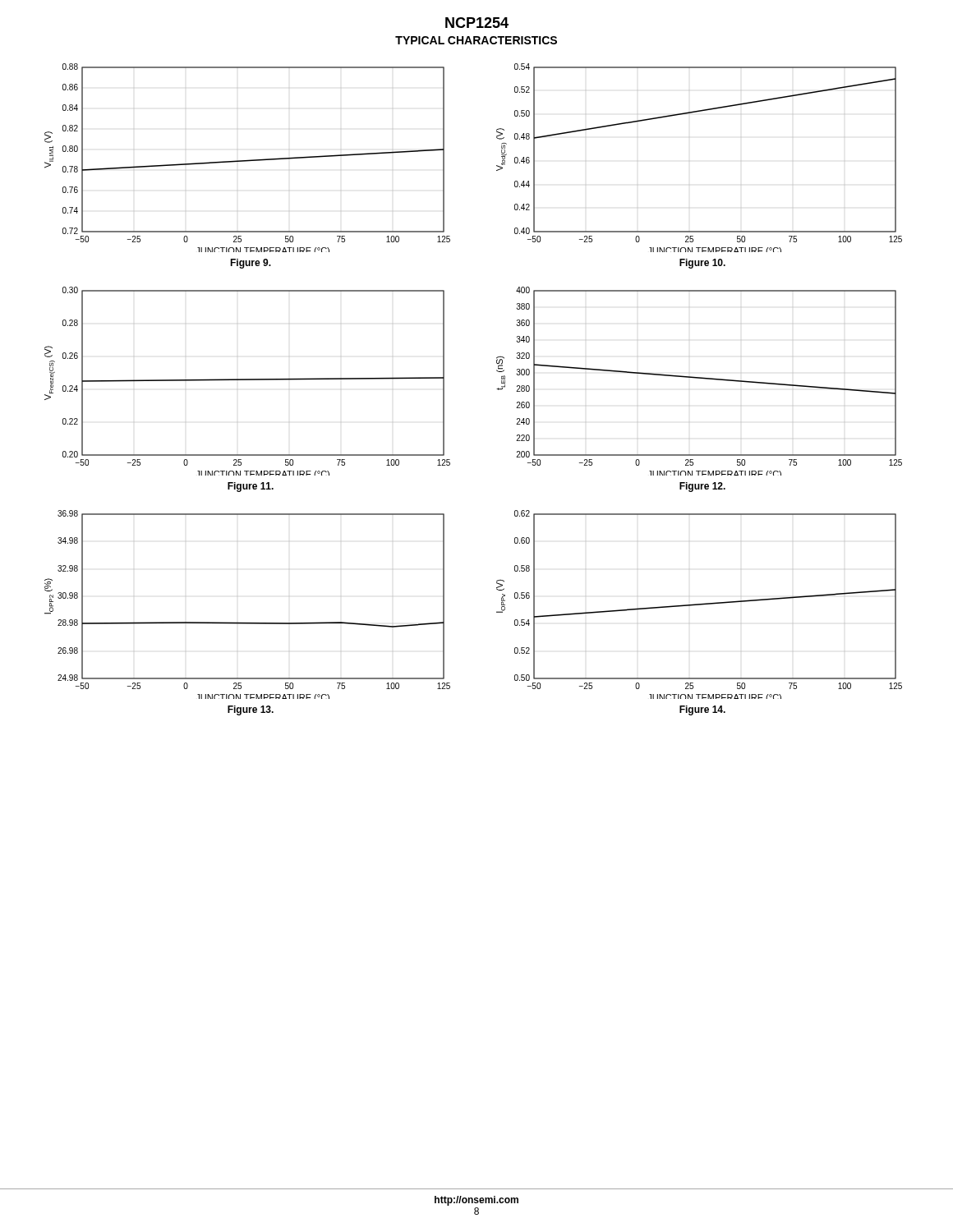Click on the caption with the text "Figure 12."

click(x=702, y=486)
